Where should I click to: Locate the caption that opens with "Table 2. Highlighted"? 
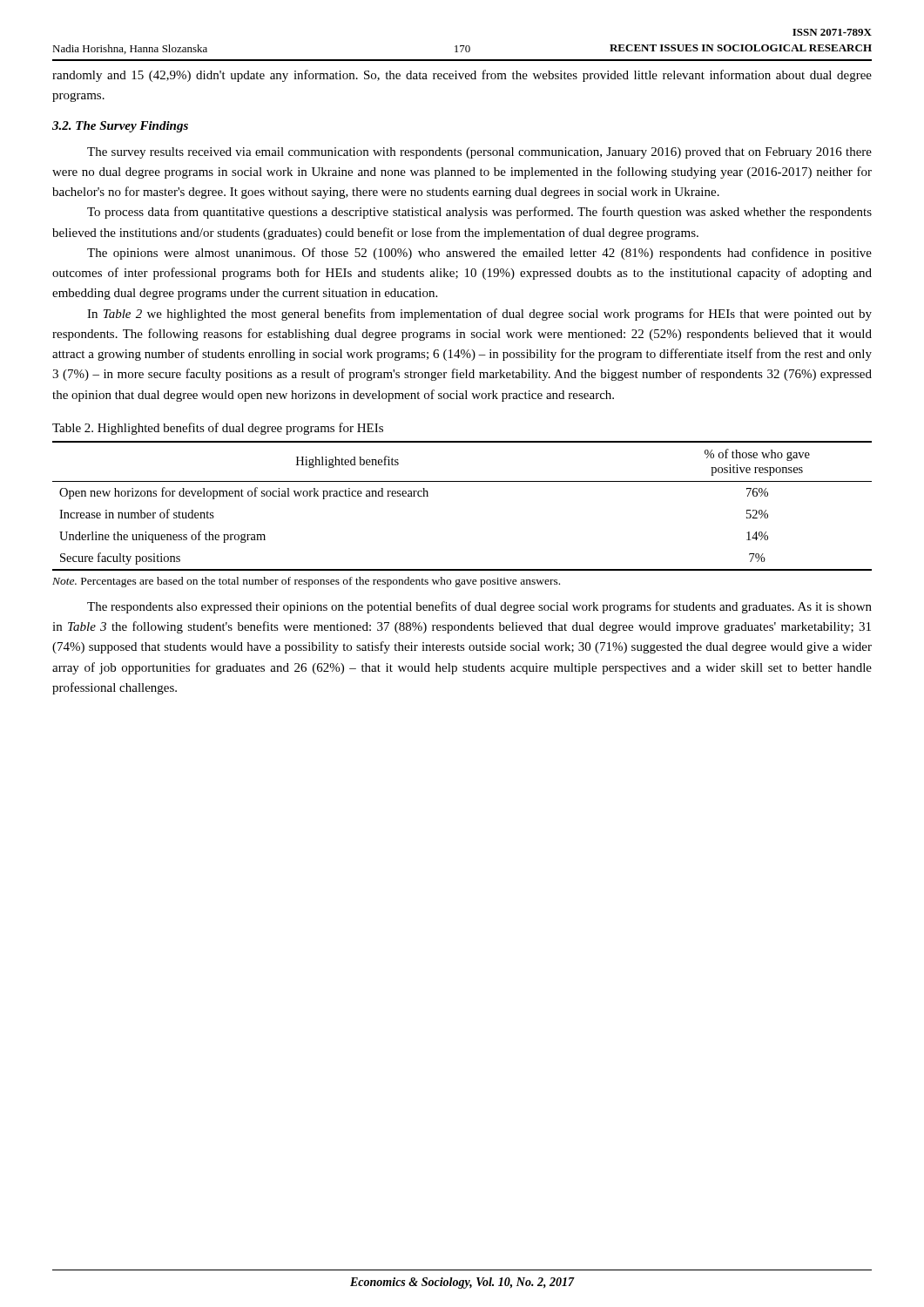coord(218,428)
